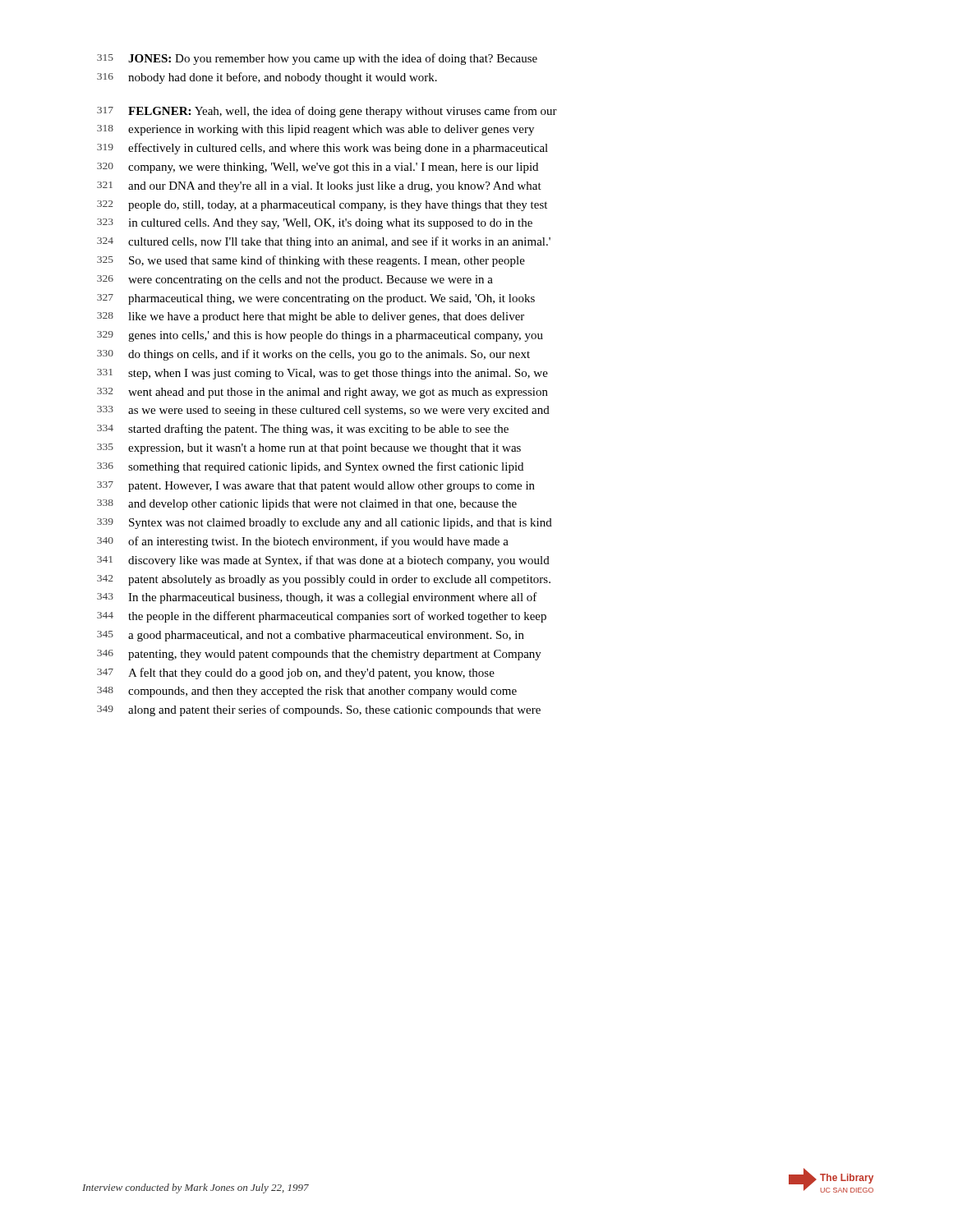Image resolution: width=953 pixels, height=1232 pixels.
Task: Select the text block containing "317 FELGNER: Yeah, well,"
Action: (481, 410)
